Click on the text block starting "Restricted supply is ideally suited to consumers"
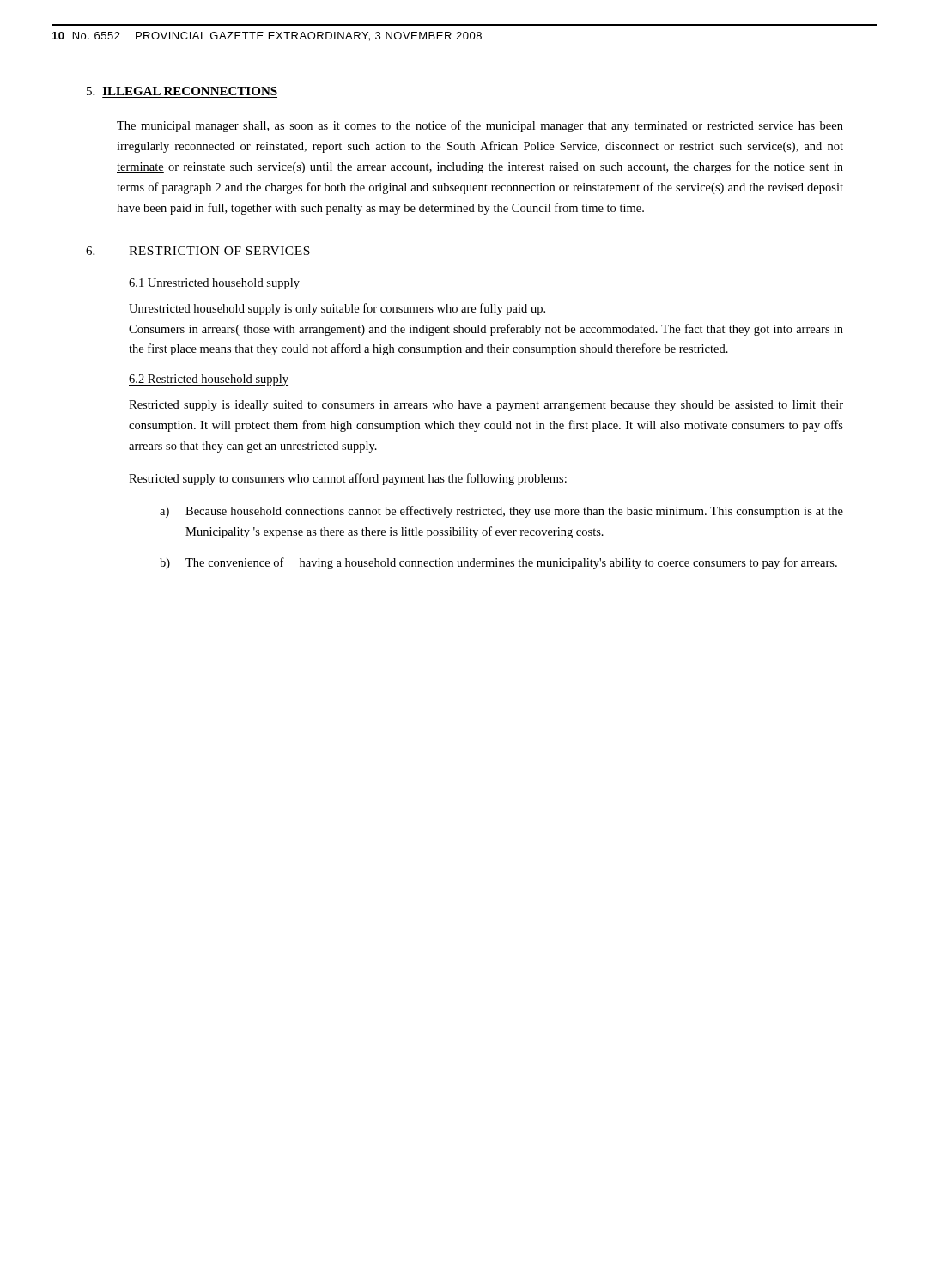The height and width of the screenshot is (1288, 929). click(x=486, y=425)
